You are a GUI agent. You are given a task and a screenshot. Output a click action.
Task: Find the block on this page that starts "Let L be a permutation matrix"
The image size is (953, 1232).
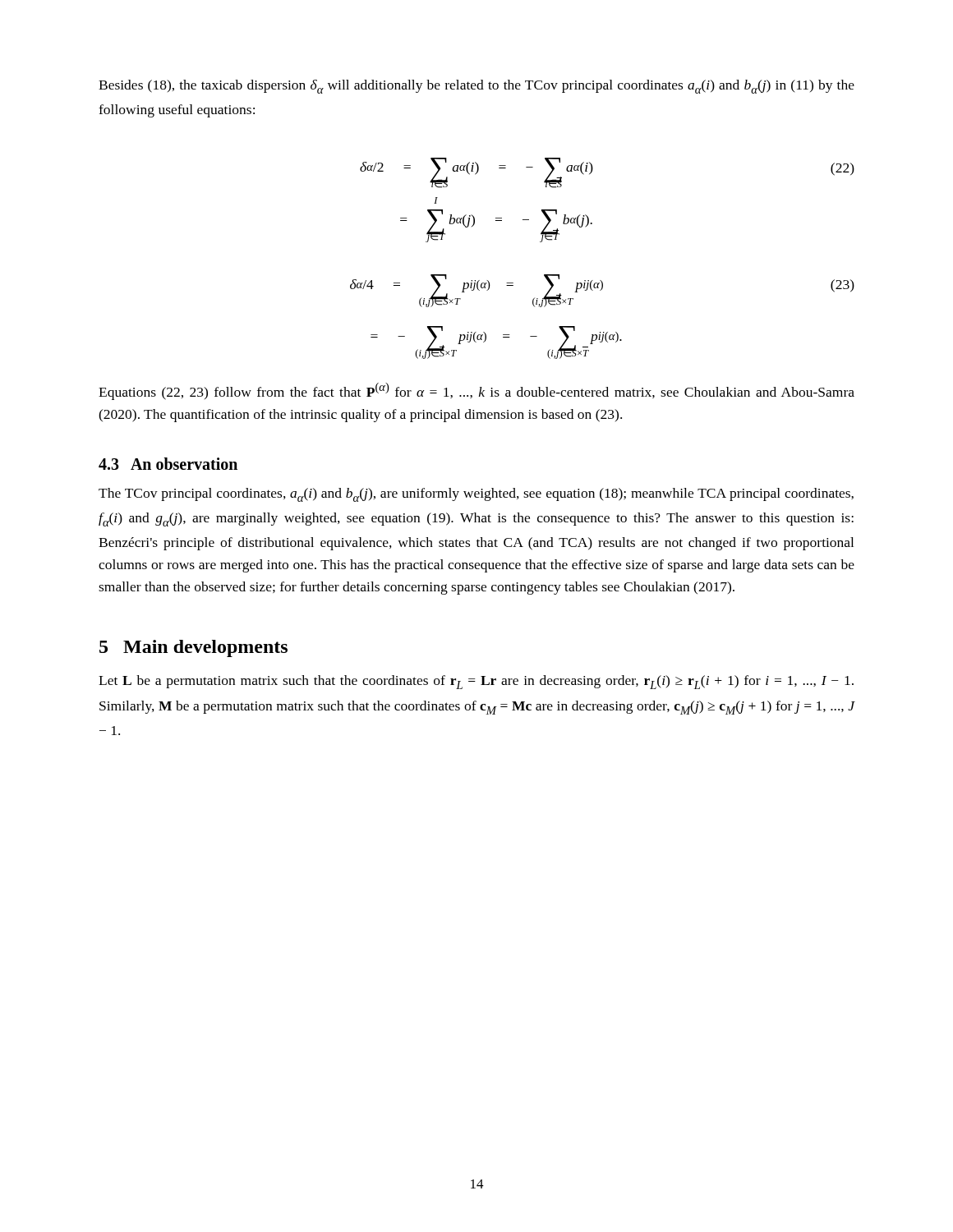pos(476,706)
